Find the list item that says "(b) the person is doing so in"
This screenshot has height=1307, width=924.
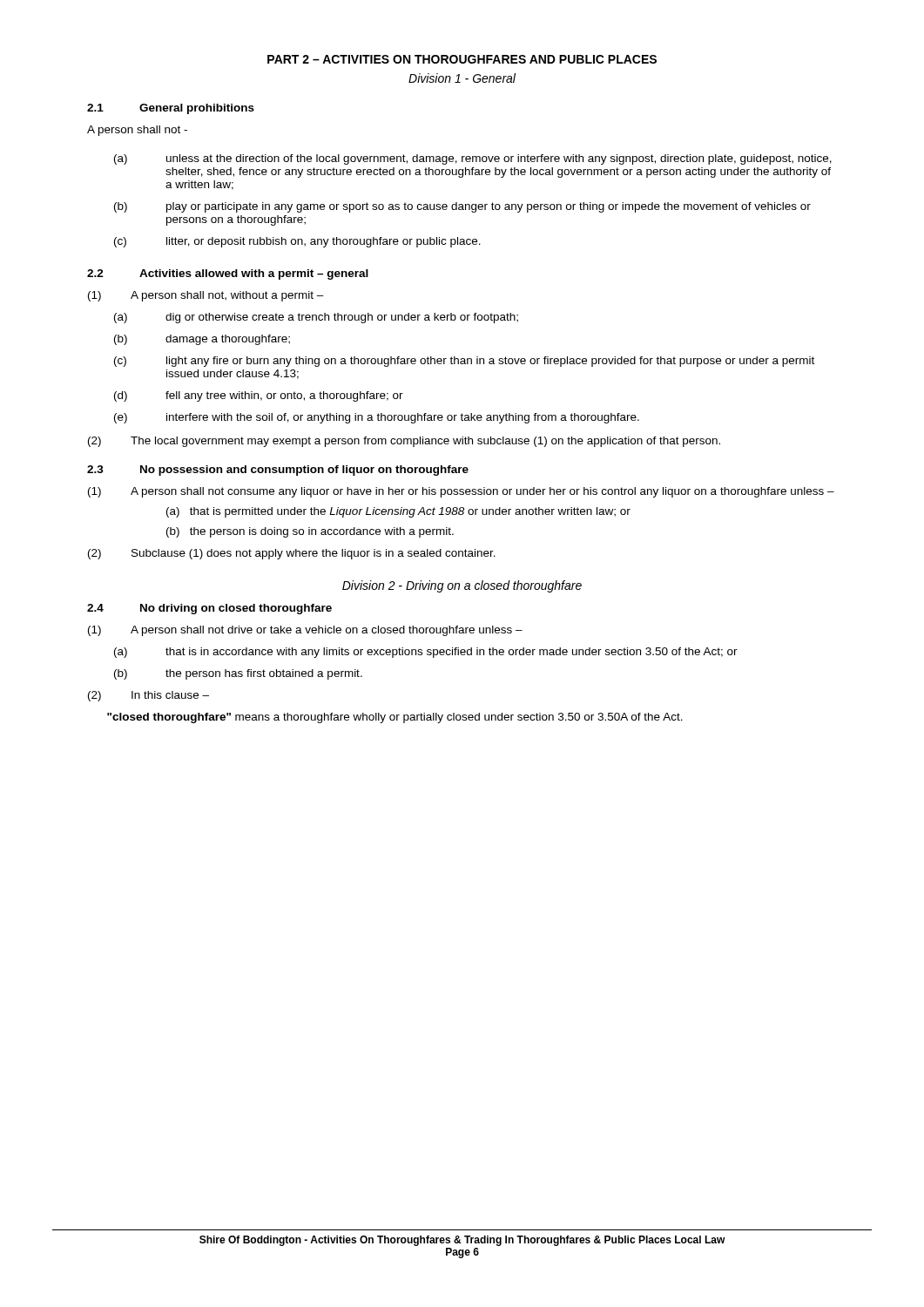pos(310,531)
